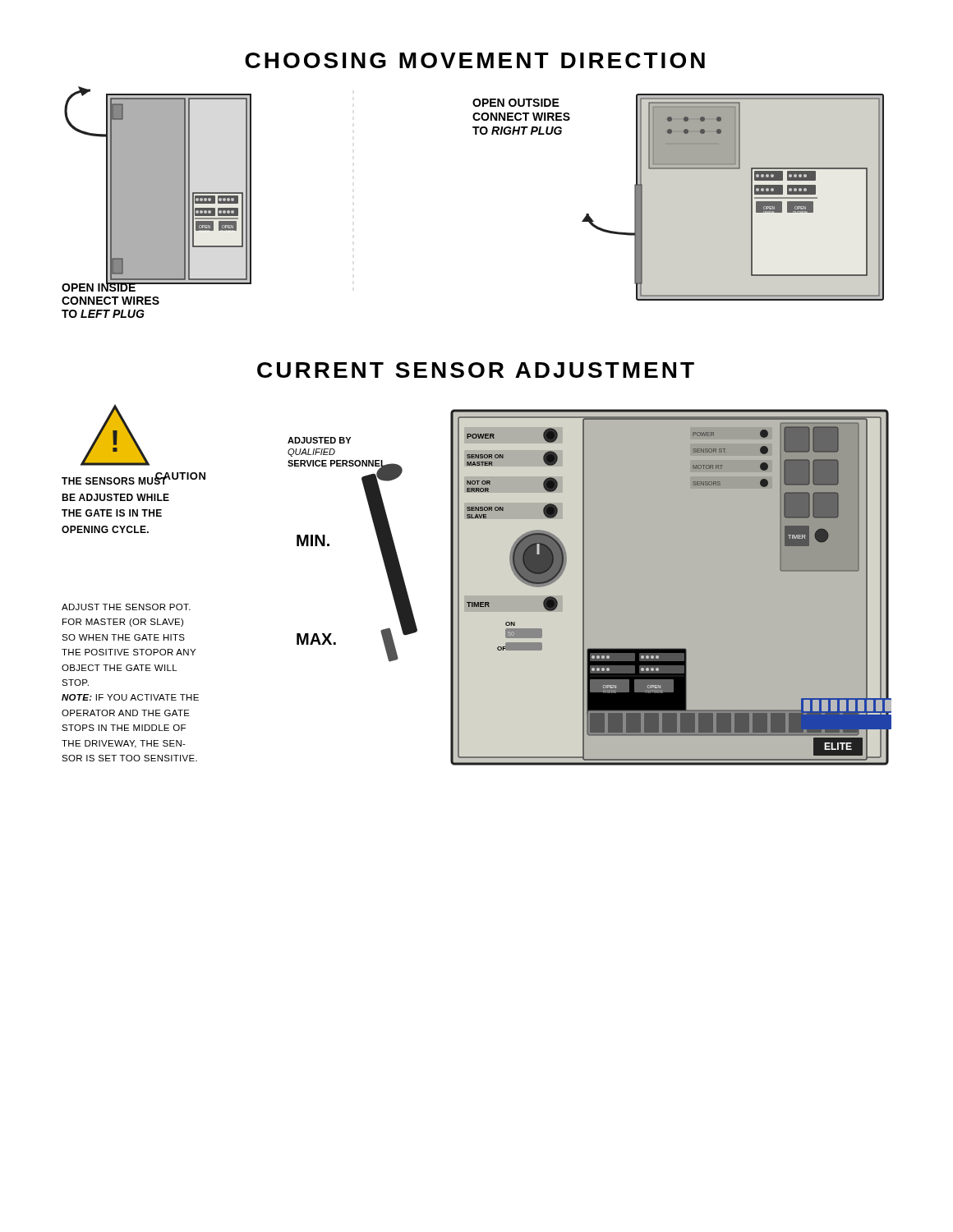The width and height of the screenshot is (953, 1232).
Task: Point to "CURRENT SENSOR ADJUSTMENT"
Action: (x=476, y=370)
